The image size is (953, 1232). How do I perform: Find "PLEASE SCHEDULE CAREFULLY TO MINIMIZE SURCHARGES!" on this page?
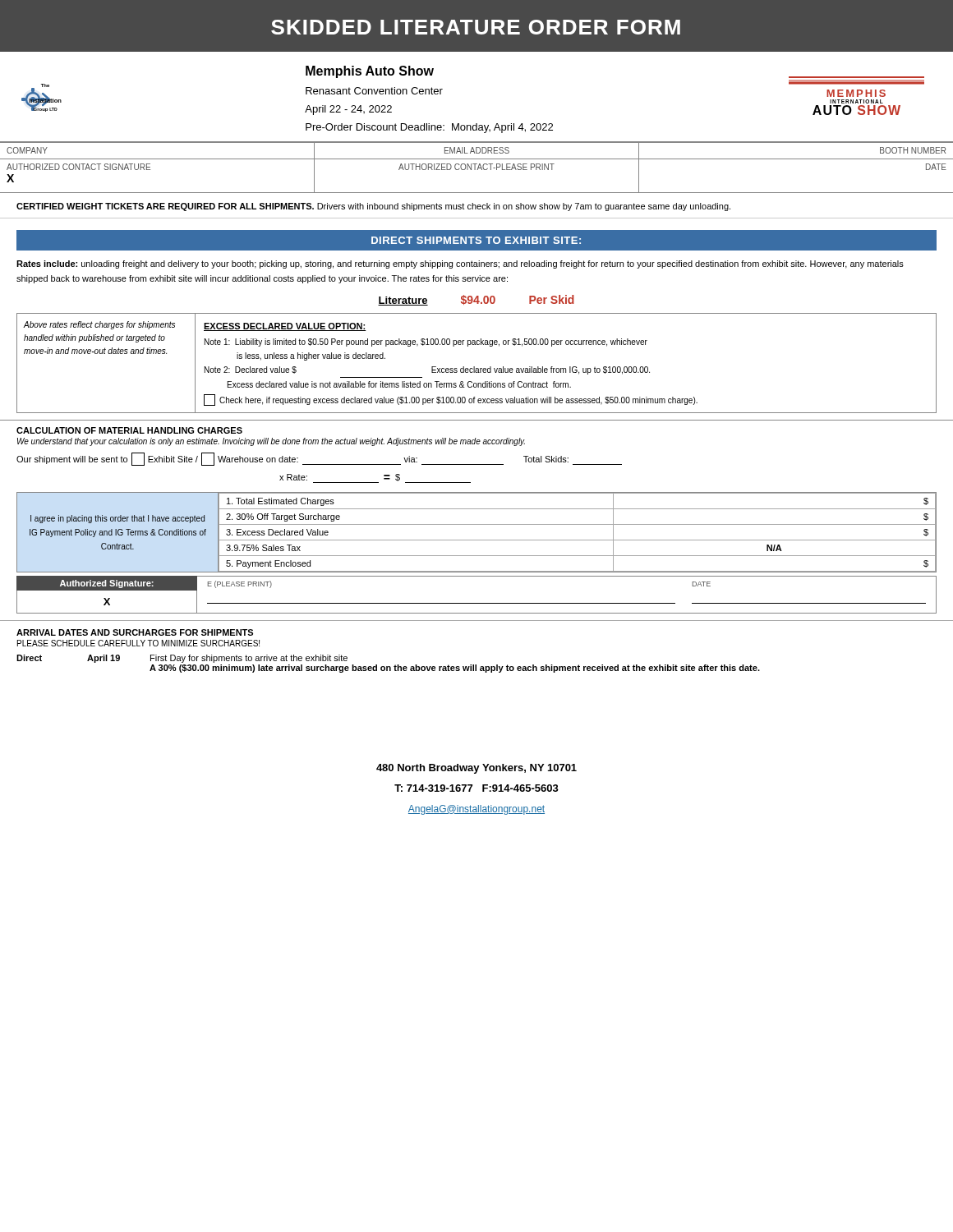point(138,644)
